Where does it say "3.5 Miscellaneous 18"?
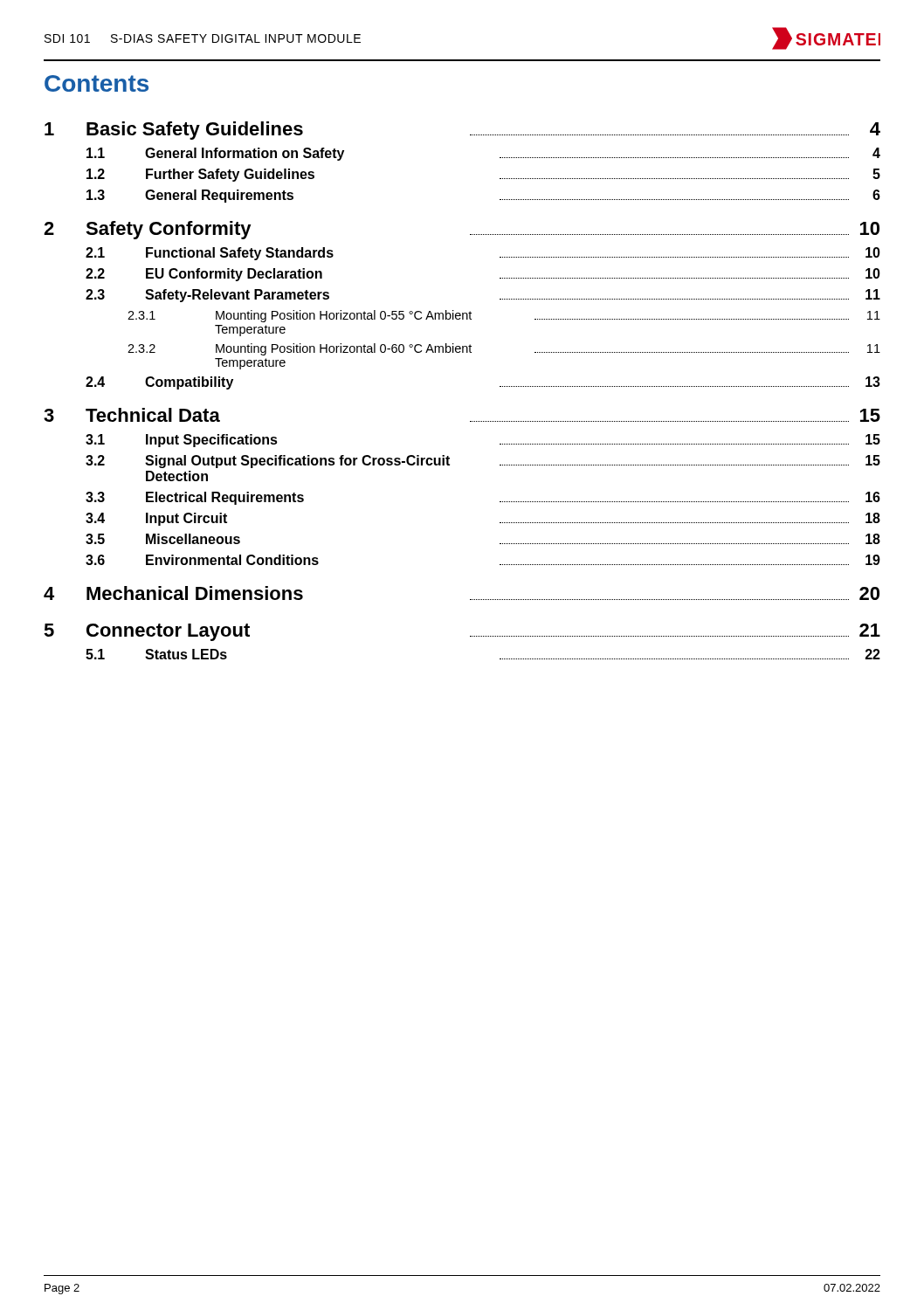 pyautogui.click(x=193, y=538)
